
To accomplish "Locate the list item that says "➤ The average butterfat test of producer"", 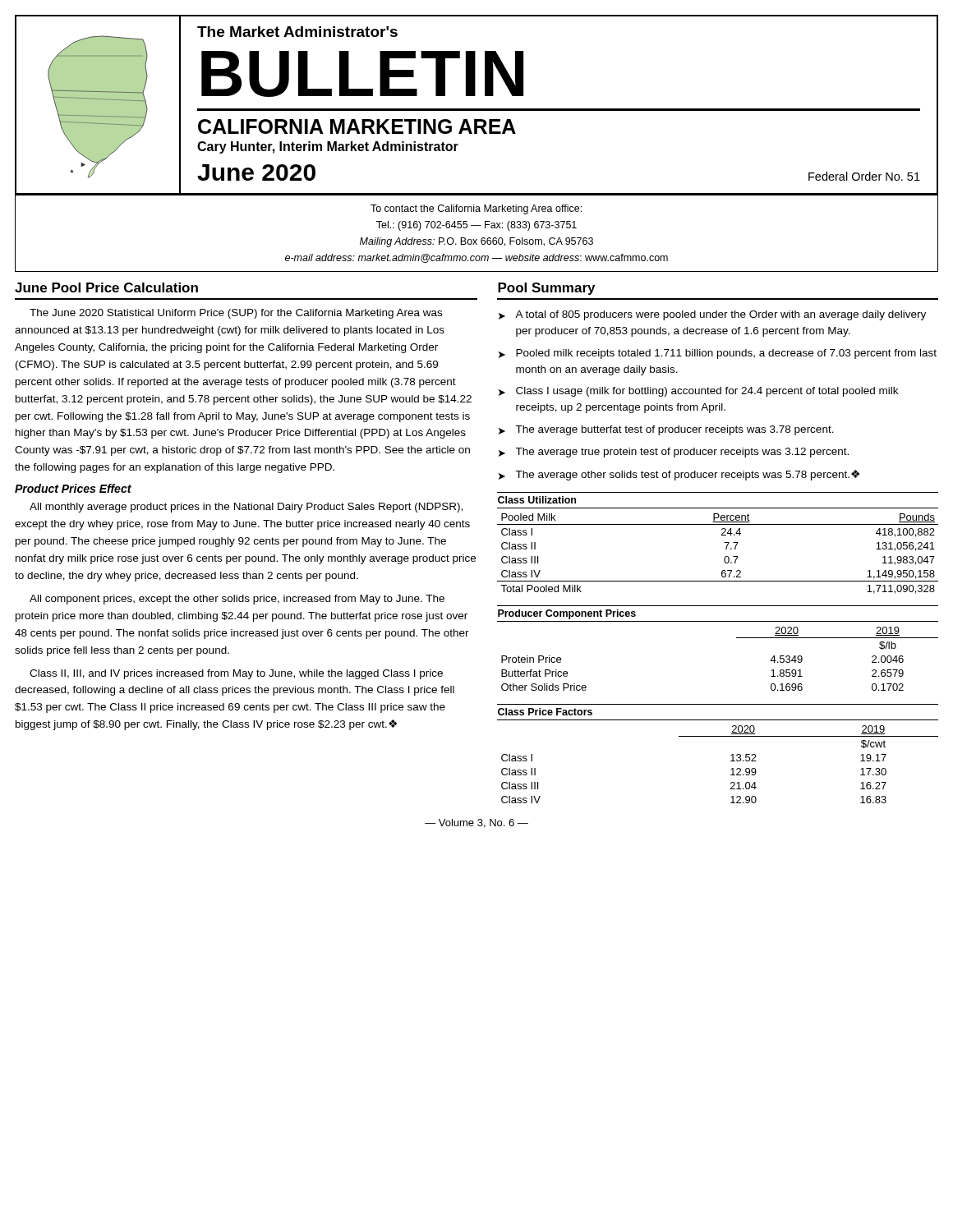I will pyautogui.click(x=666, y=430).
